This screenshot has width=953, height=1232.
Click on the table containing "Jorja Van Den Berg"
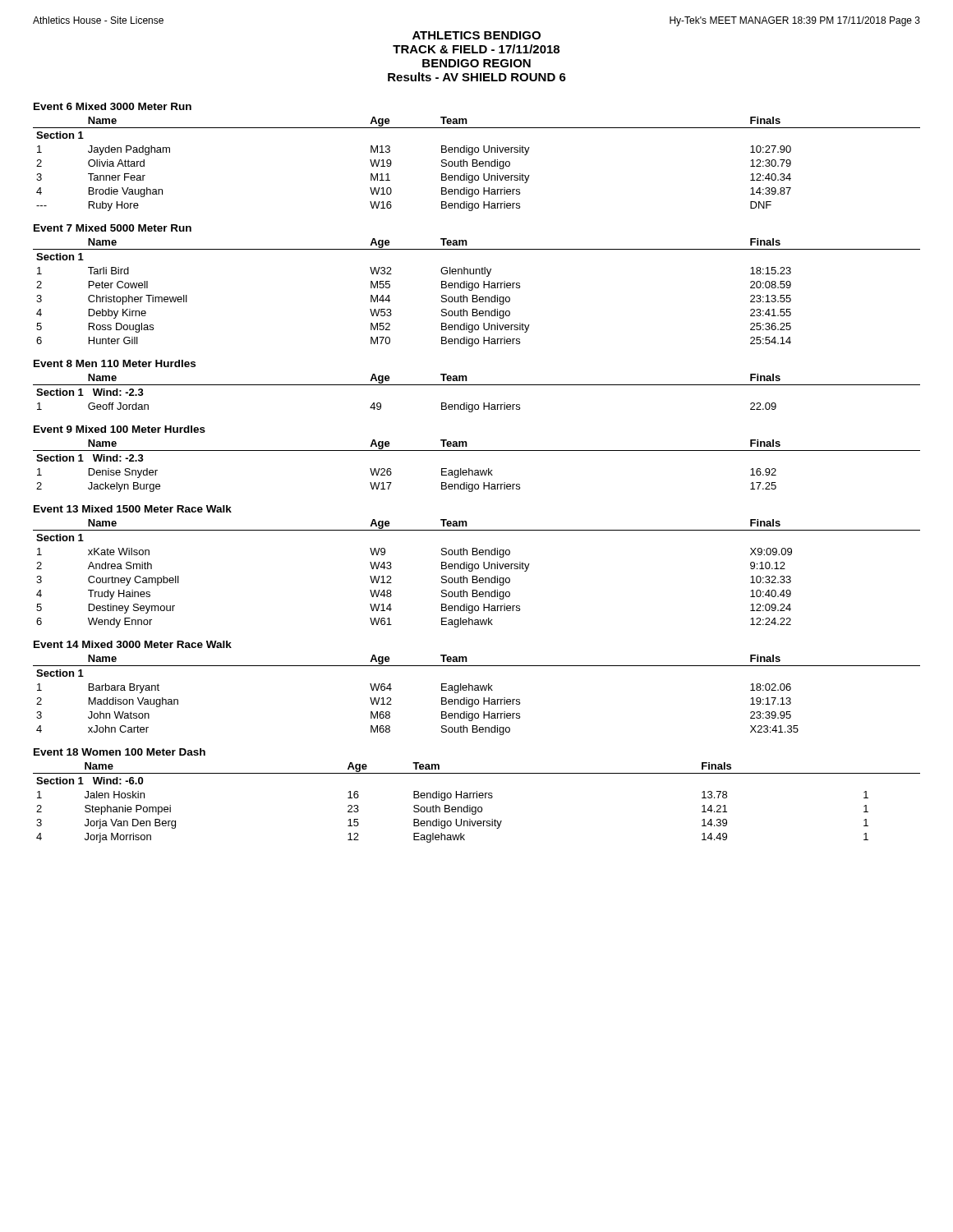pos(476,801)
